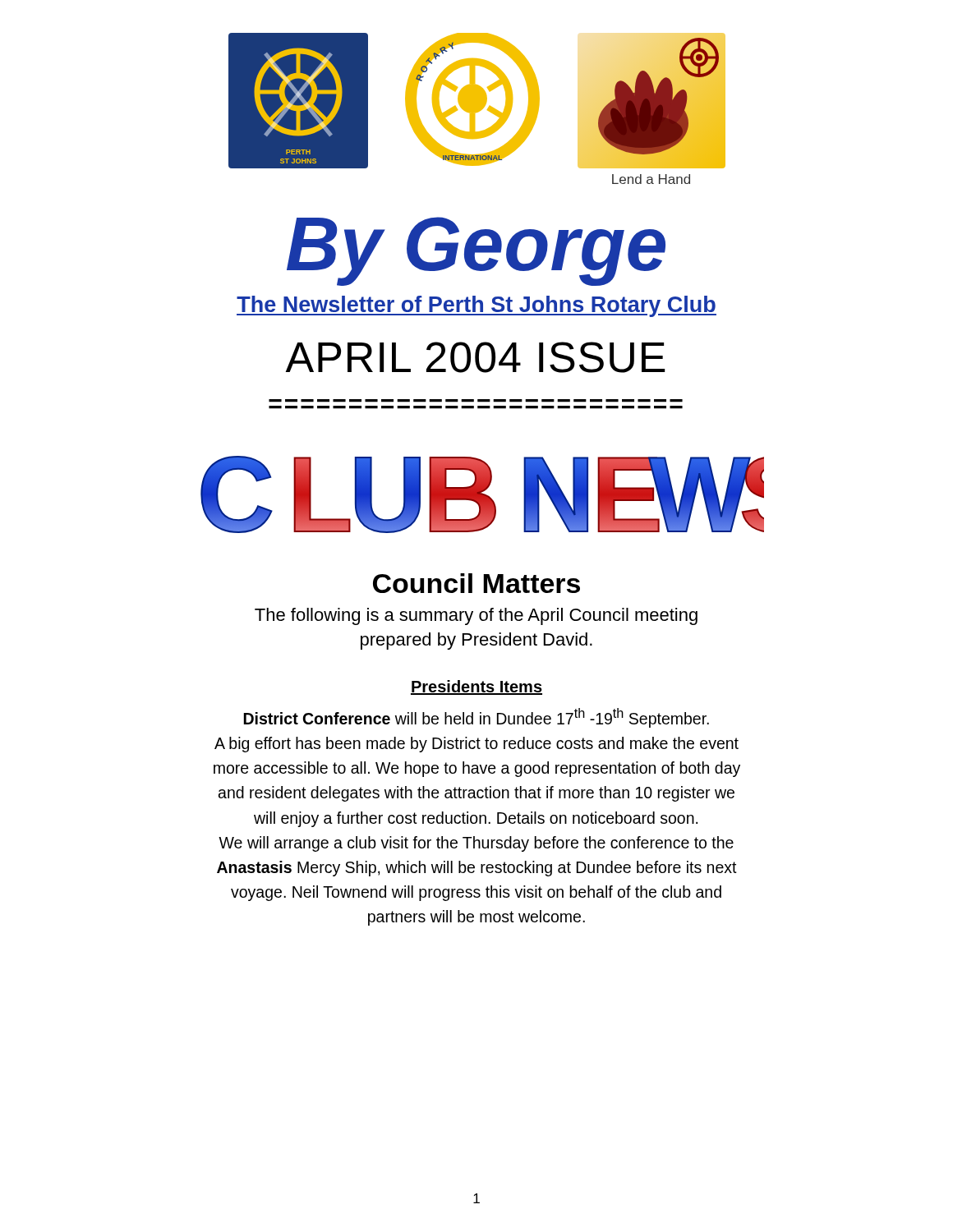
Task: Find "The Newsletter of Perth St Johns Rotary Club" on this page
Action: (x=476, y=304)
